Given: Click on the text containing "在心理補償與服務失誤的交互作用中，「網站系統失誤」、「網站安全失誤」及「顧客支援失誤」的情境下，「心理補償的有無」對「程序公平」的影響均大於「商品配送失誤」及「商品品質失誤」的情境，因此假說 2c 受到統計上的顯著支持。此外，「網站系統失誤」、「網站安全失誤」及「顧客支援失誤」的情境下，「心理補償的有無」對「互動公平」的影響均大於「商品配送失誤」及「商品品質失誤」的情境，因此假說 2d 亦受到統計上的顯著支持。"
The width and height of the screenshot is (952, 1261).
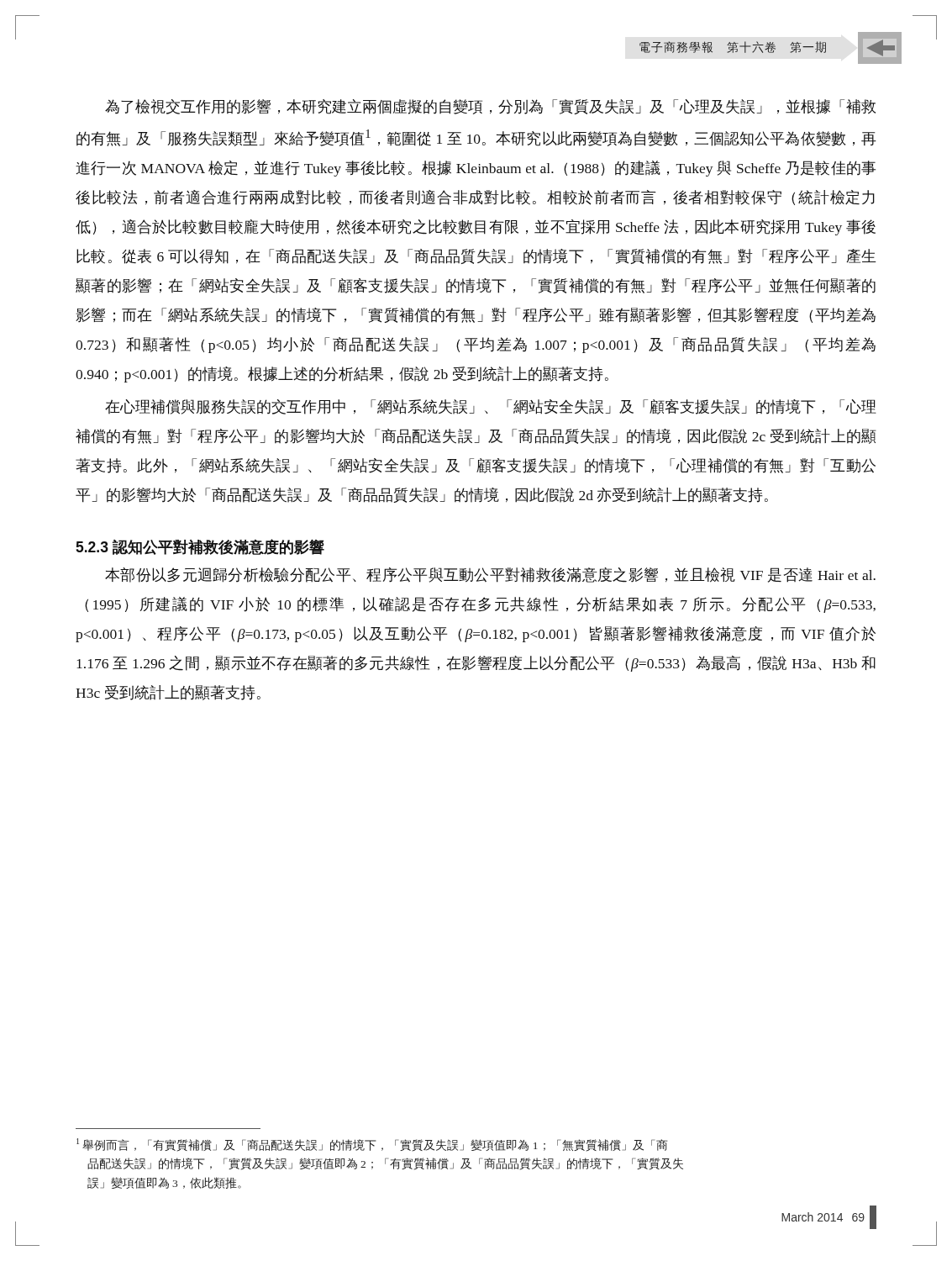Looking at the screenshot, I should coord(476,451).
